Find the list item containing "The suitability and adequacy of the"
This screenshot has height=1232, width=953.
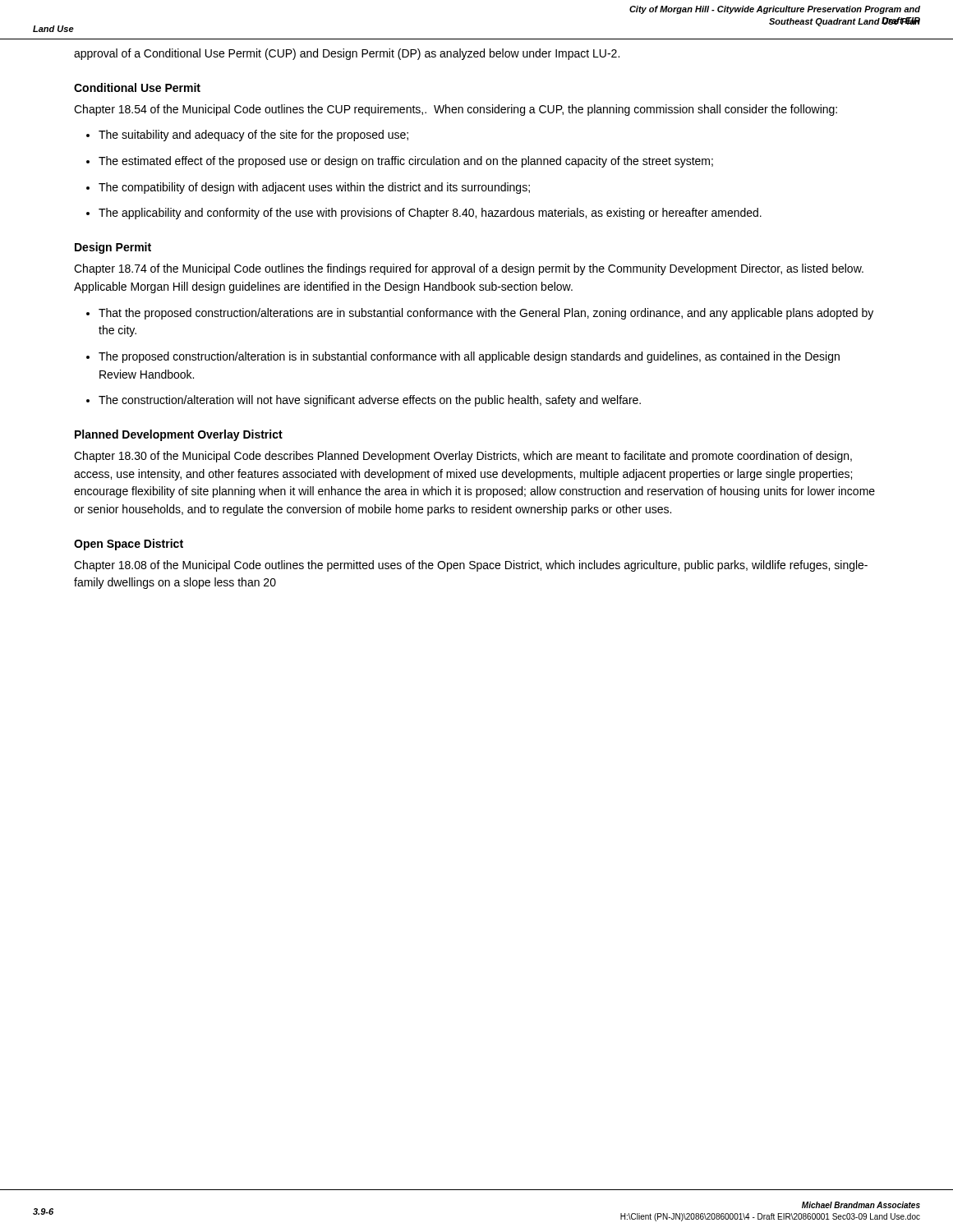pyautogui.click(x=254, y=135)
